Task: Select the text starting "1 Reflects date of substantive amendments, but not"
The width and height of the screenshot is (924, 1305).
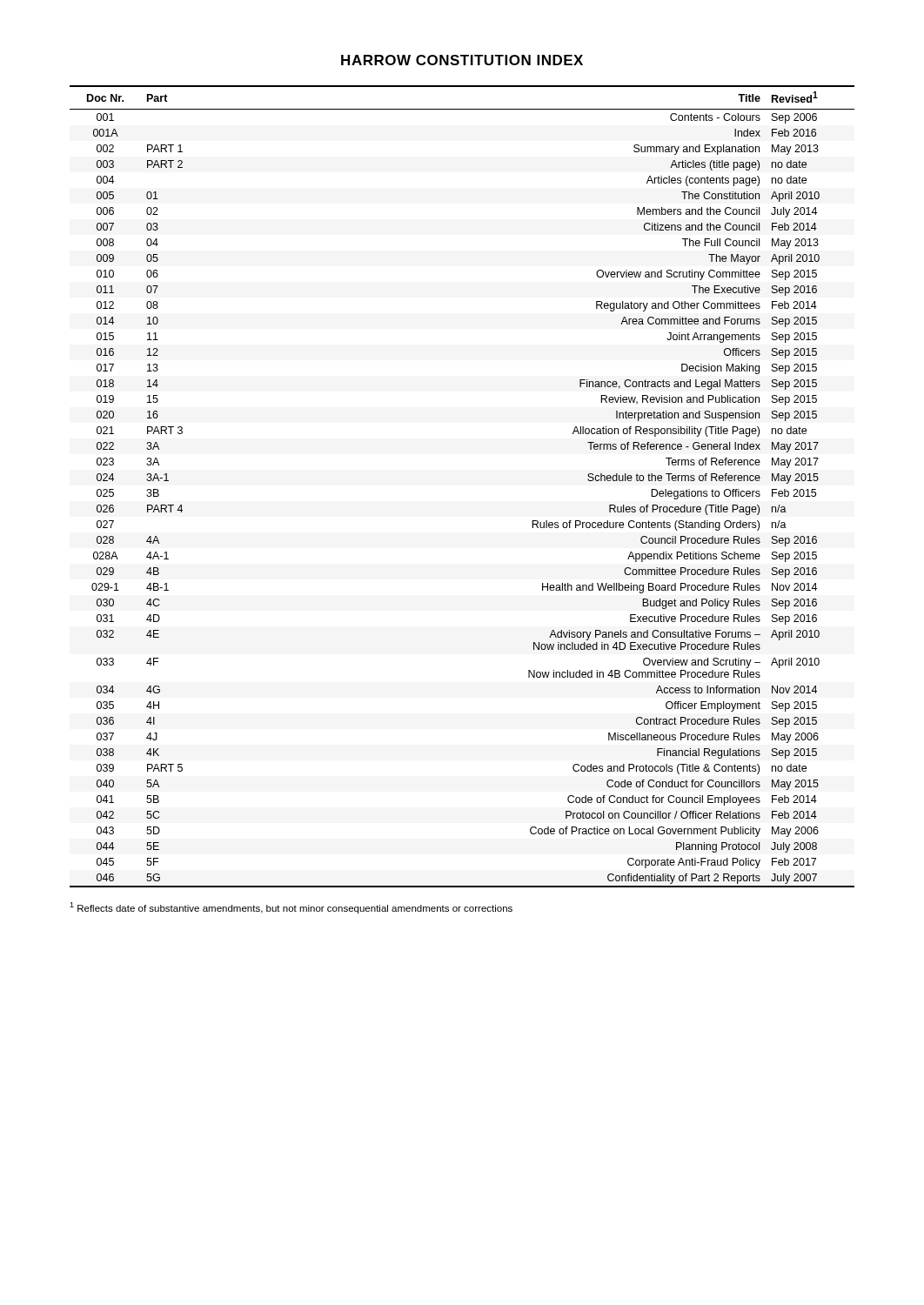Action: pos(291,907)
